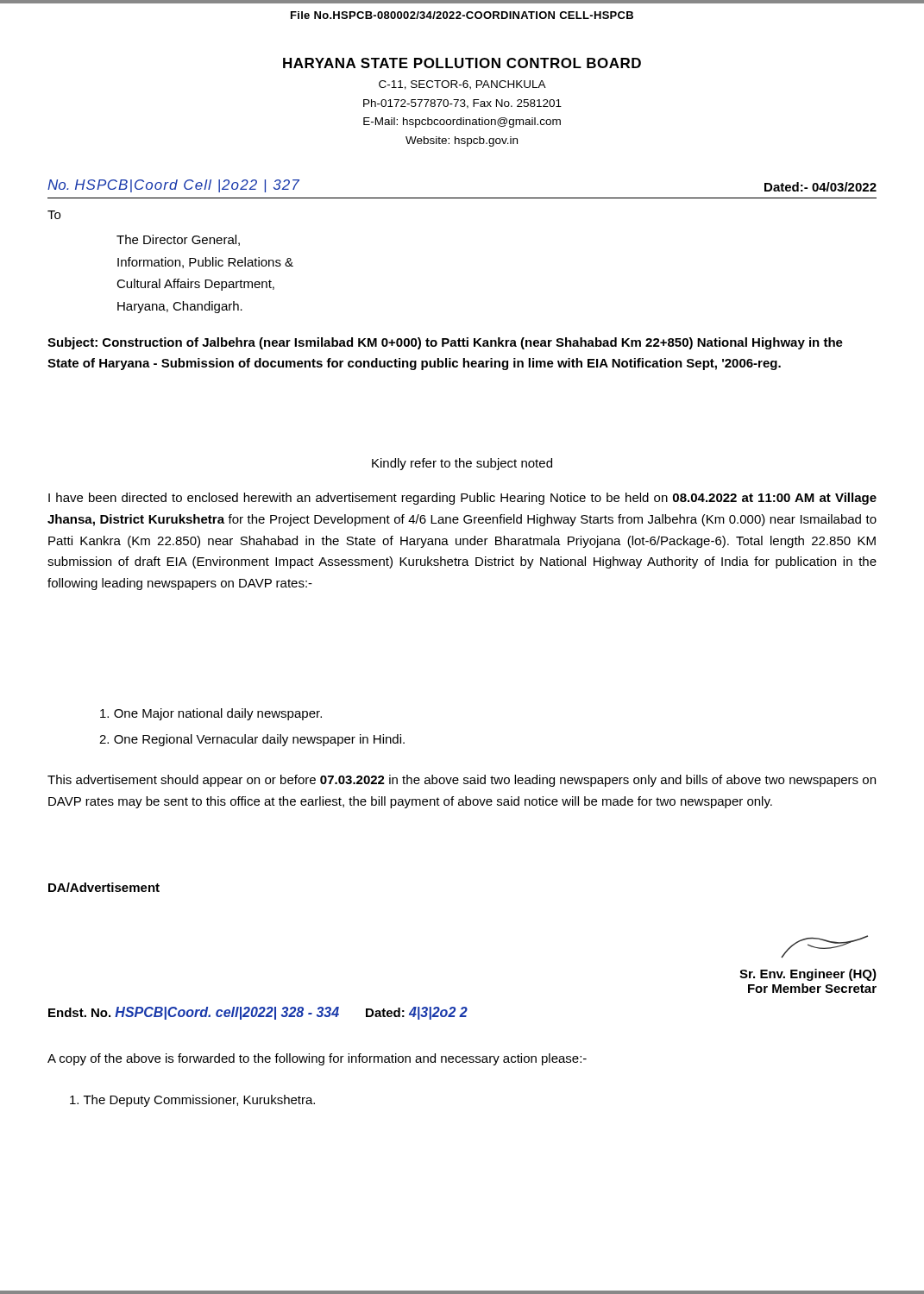Navigate to the text block starting "Dated:- 04/03/2022"

[820, 187]
